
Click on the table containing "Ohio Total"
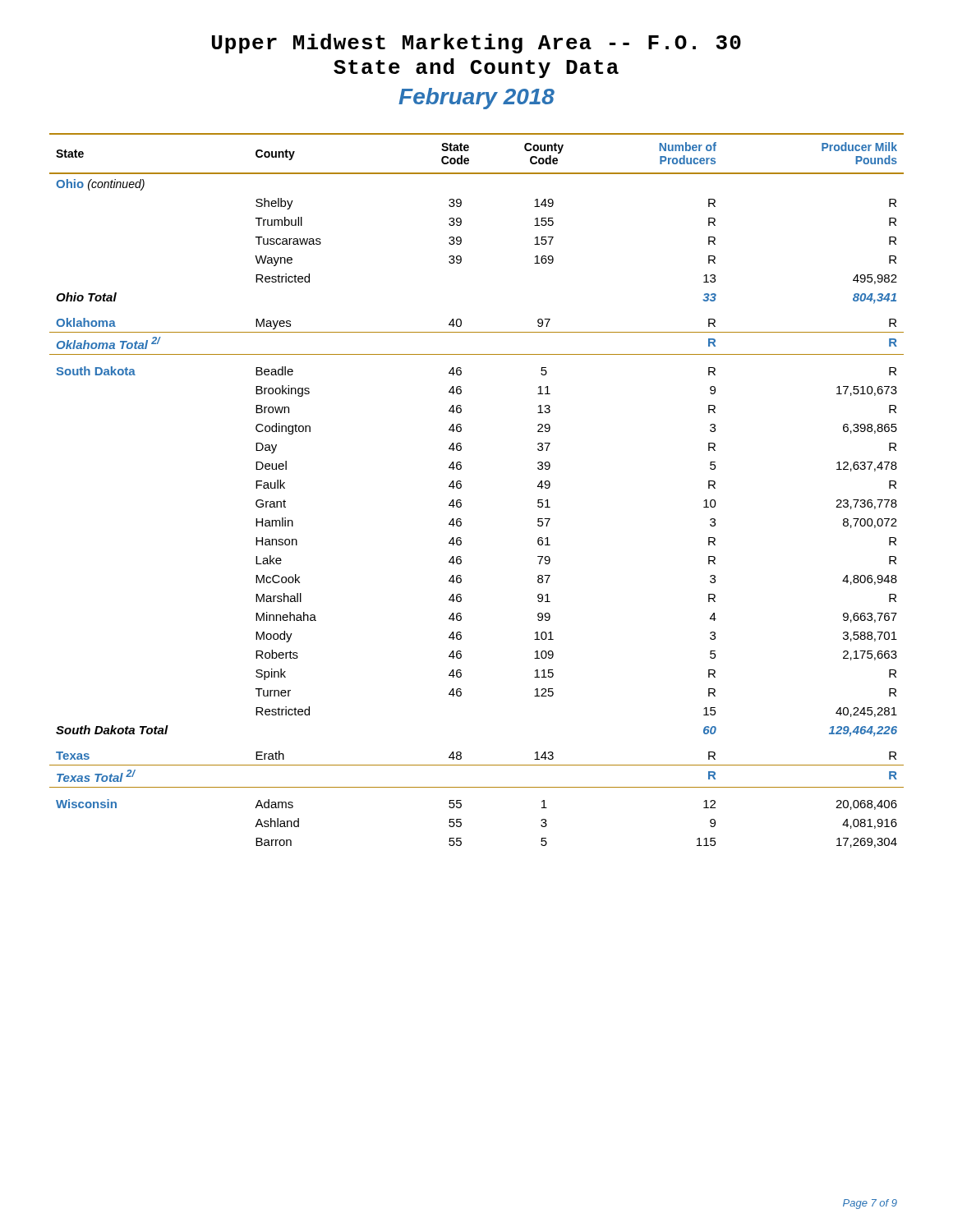point(476,492)
